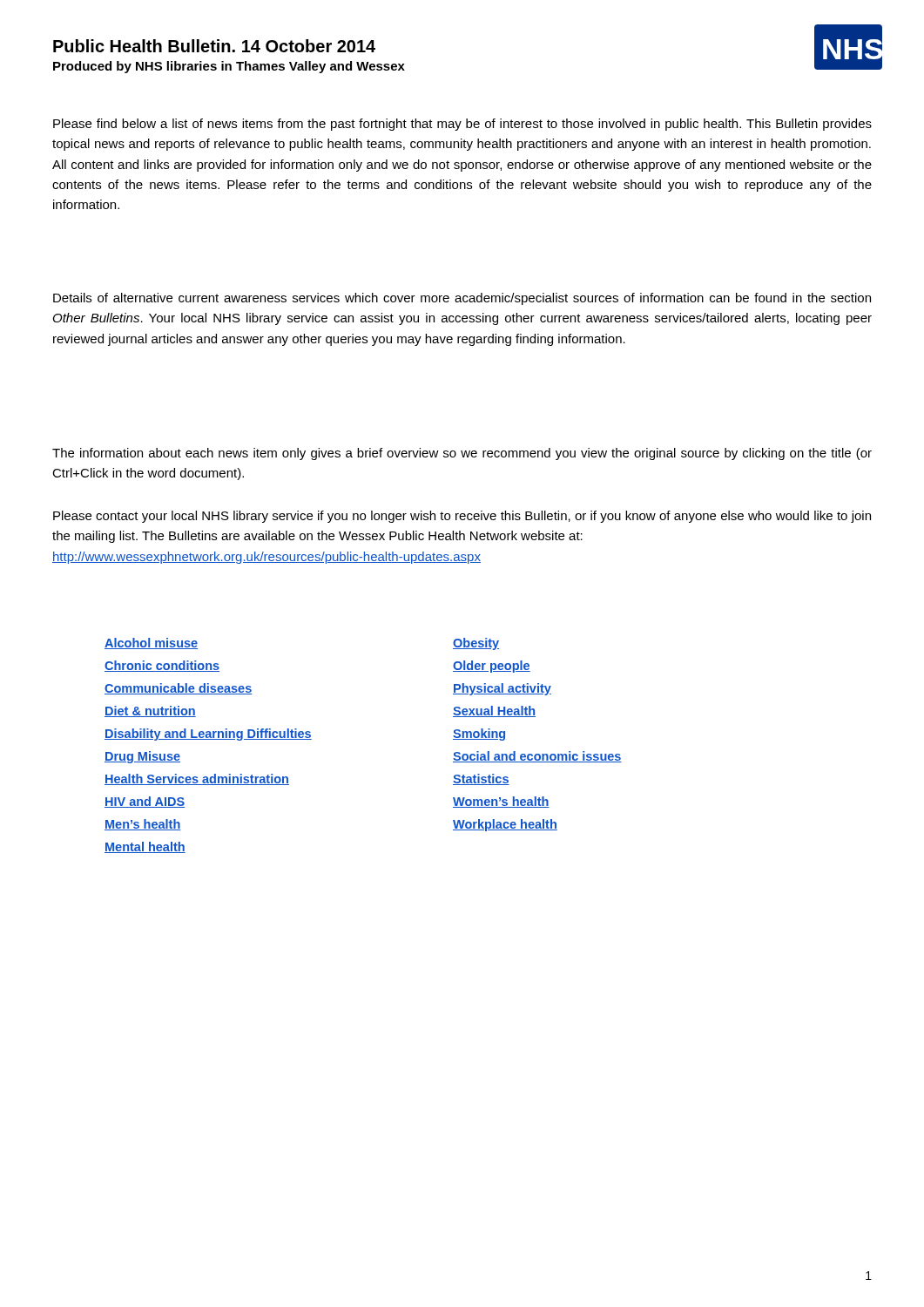
Task: Select the passage starting "Health Services administration"
Action: [x=197, y=779]
